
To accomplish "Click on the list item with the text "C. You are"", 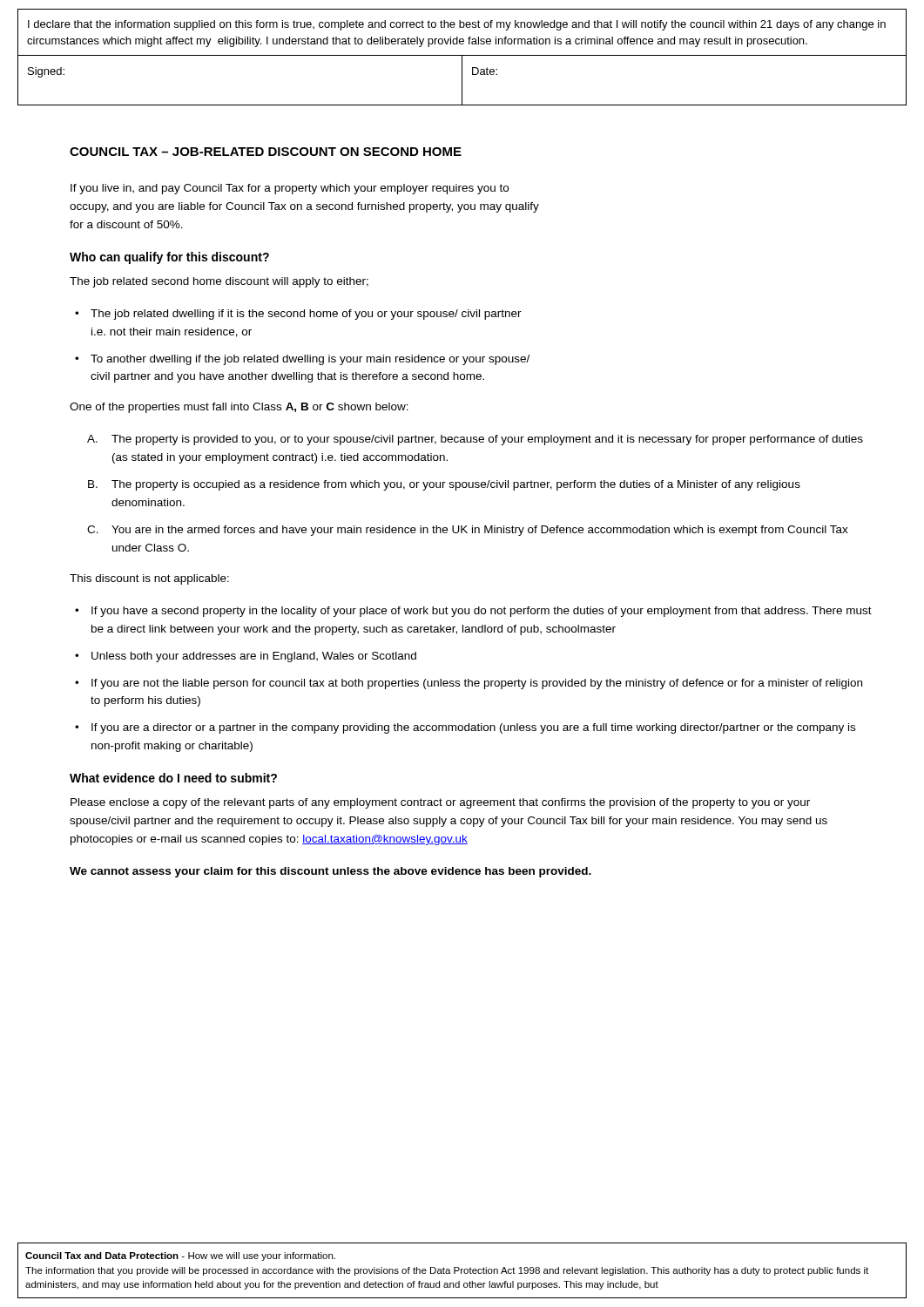I will click(468, 538).
